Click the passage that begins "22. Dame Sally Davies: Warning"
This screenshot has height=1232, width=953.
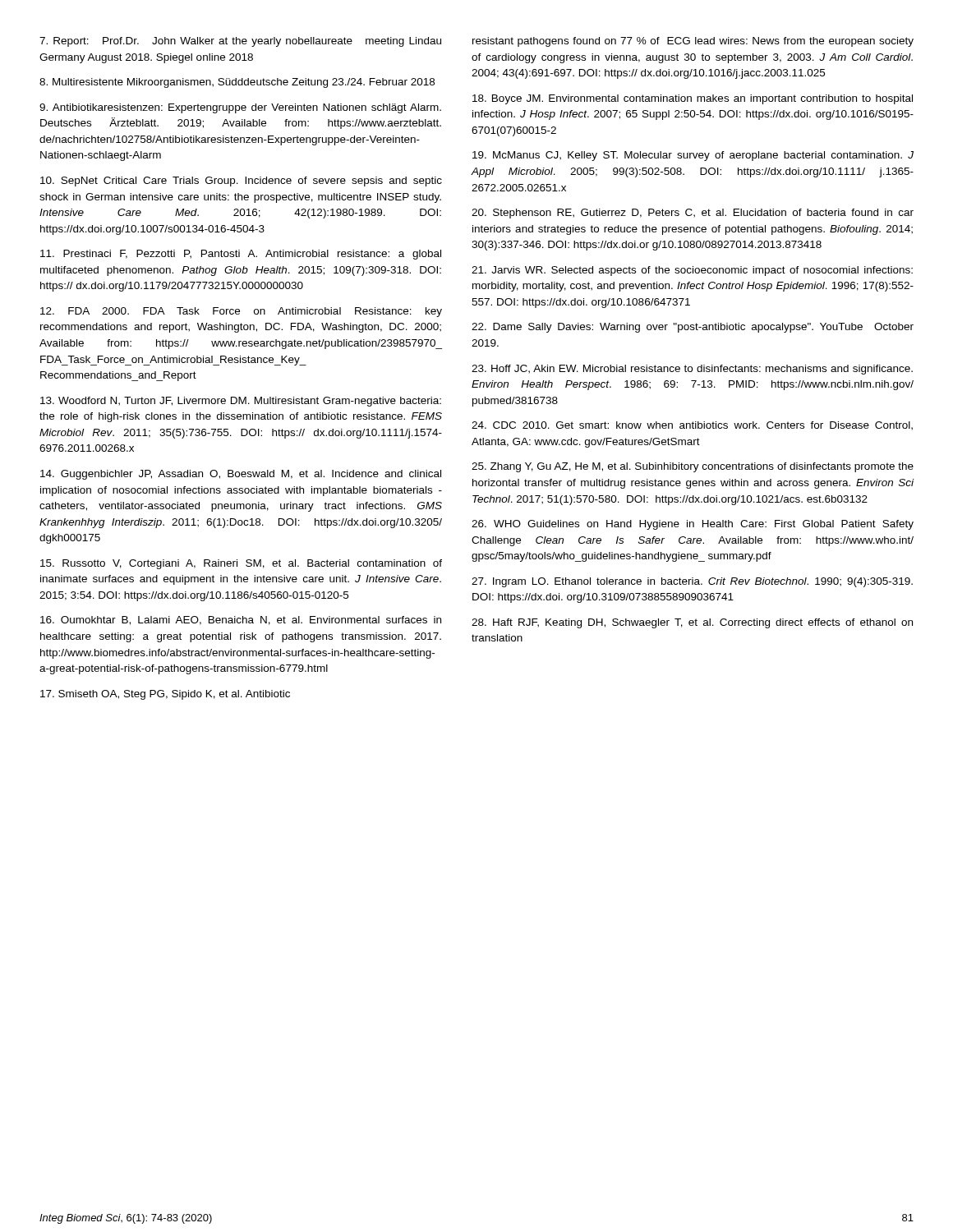(x=693, y=335)
